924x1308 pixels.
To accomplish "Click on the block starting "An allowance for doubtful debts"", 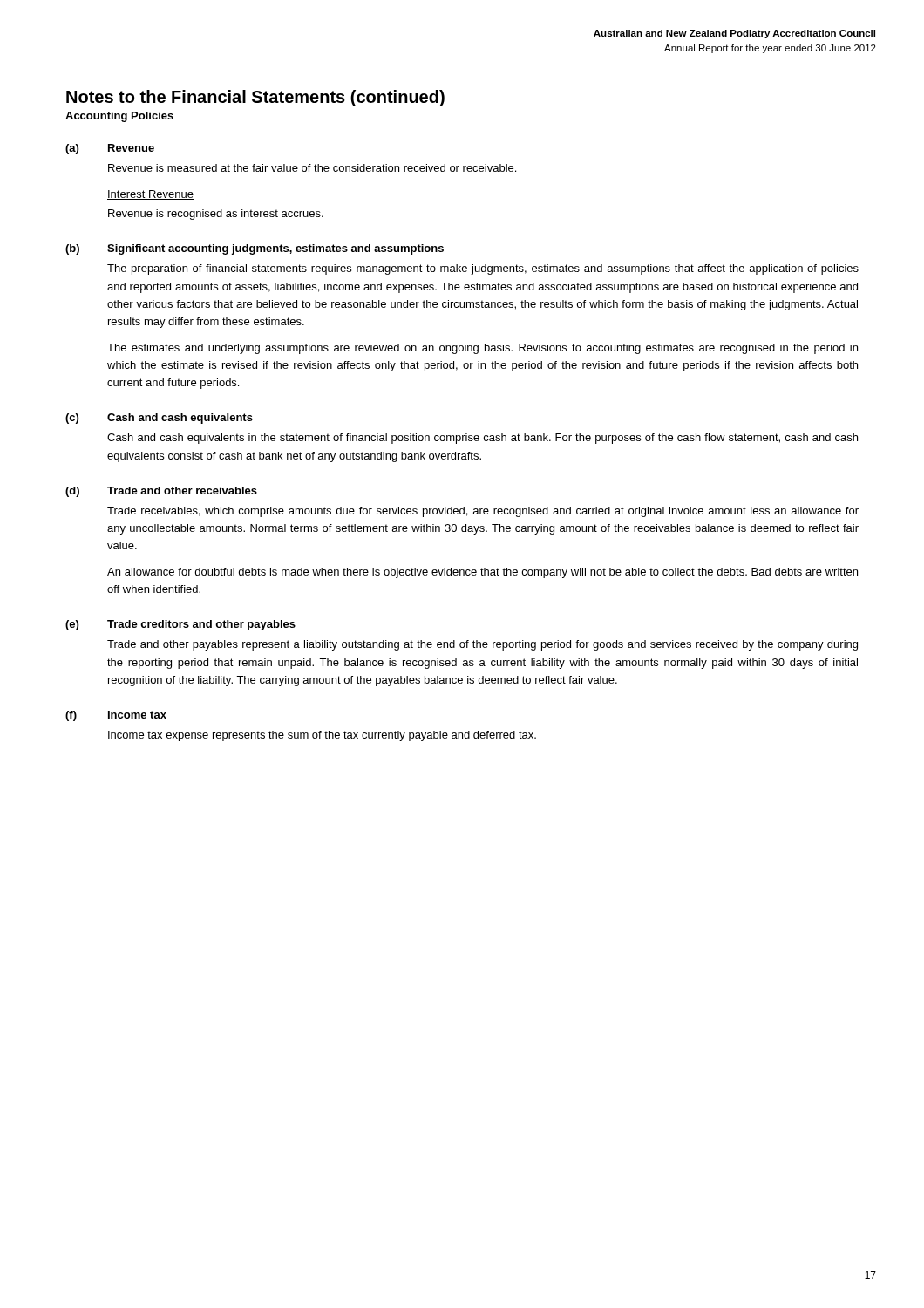I will pyautogui.click(x=483, y=580).
